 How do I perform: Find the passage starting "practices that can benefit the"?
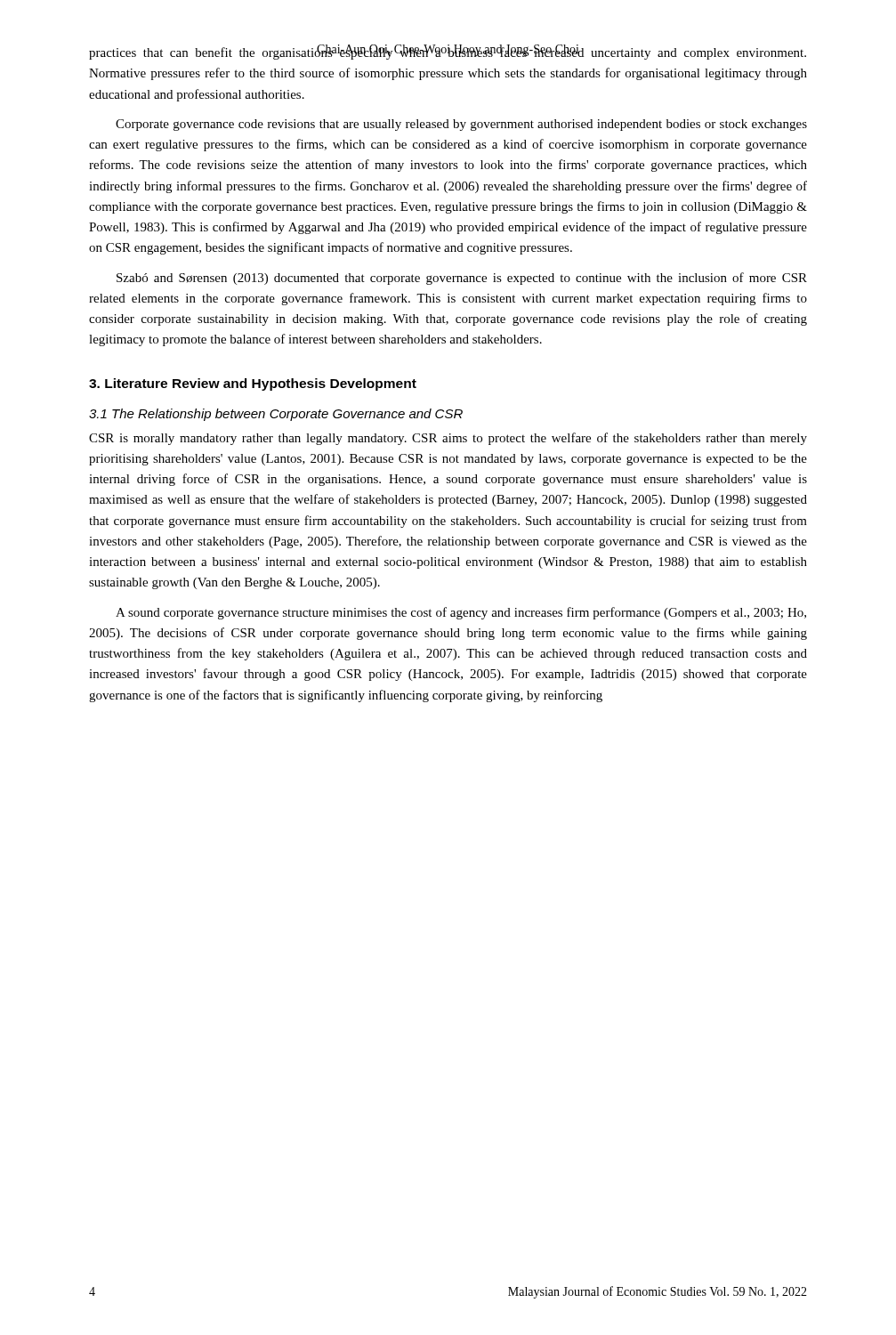tap(448, 73)
